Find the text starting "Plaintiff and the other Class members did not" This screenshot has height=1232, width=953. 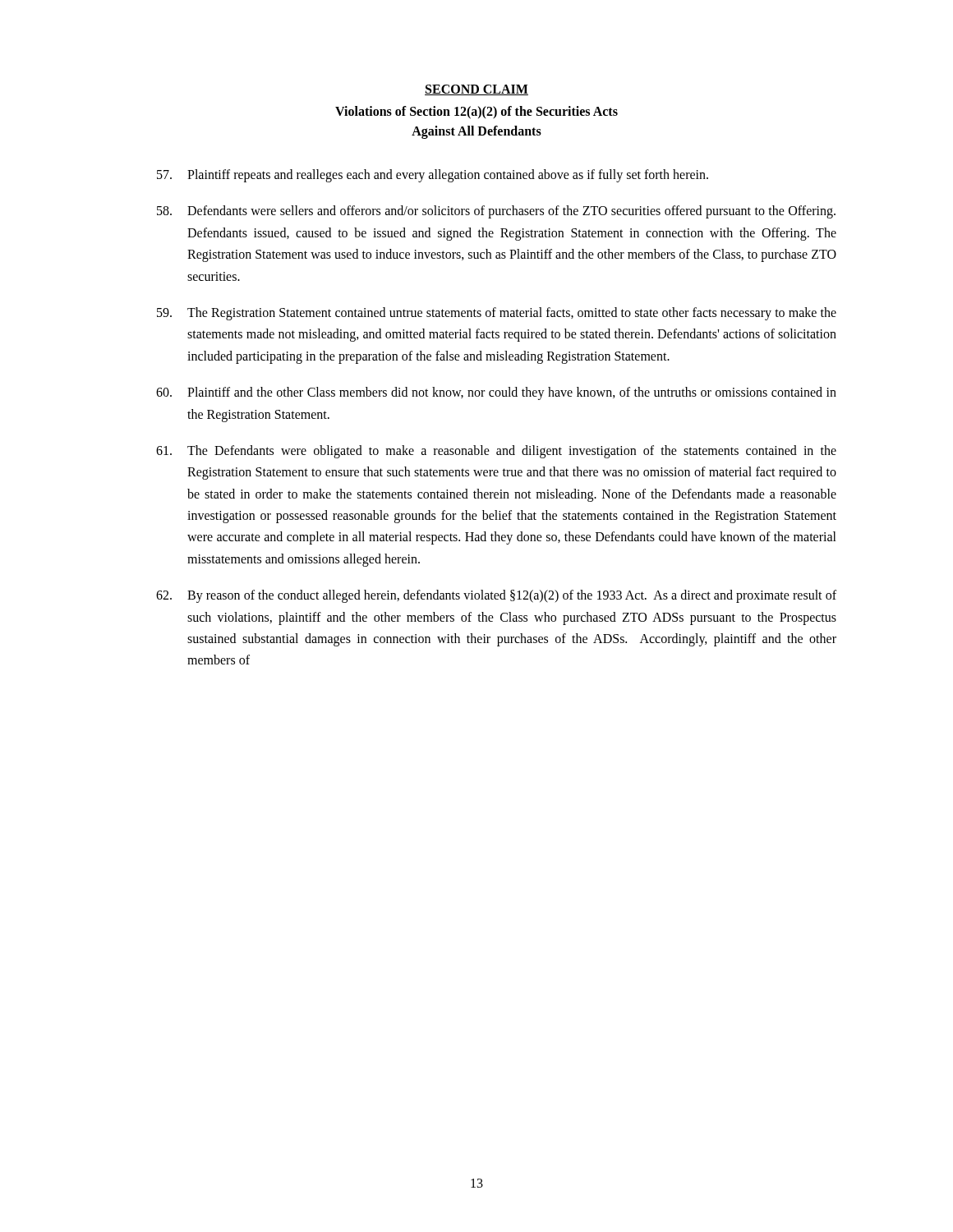pos(476,404)
